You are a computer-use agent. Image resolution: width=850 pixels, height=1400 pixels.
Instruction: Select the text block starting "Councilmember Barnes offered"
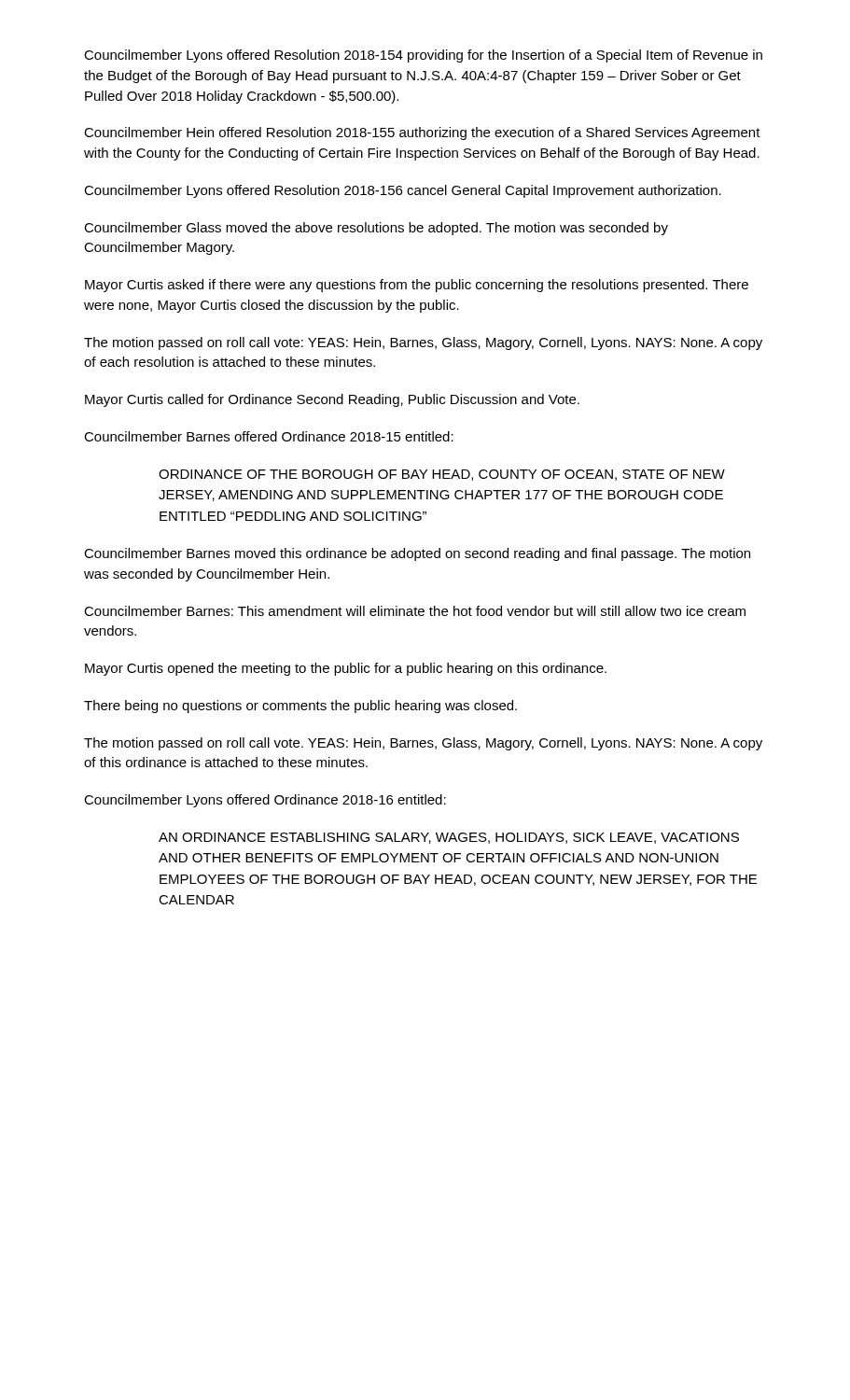269,436
